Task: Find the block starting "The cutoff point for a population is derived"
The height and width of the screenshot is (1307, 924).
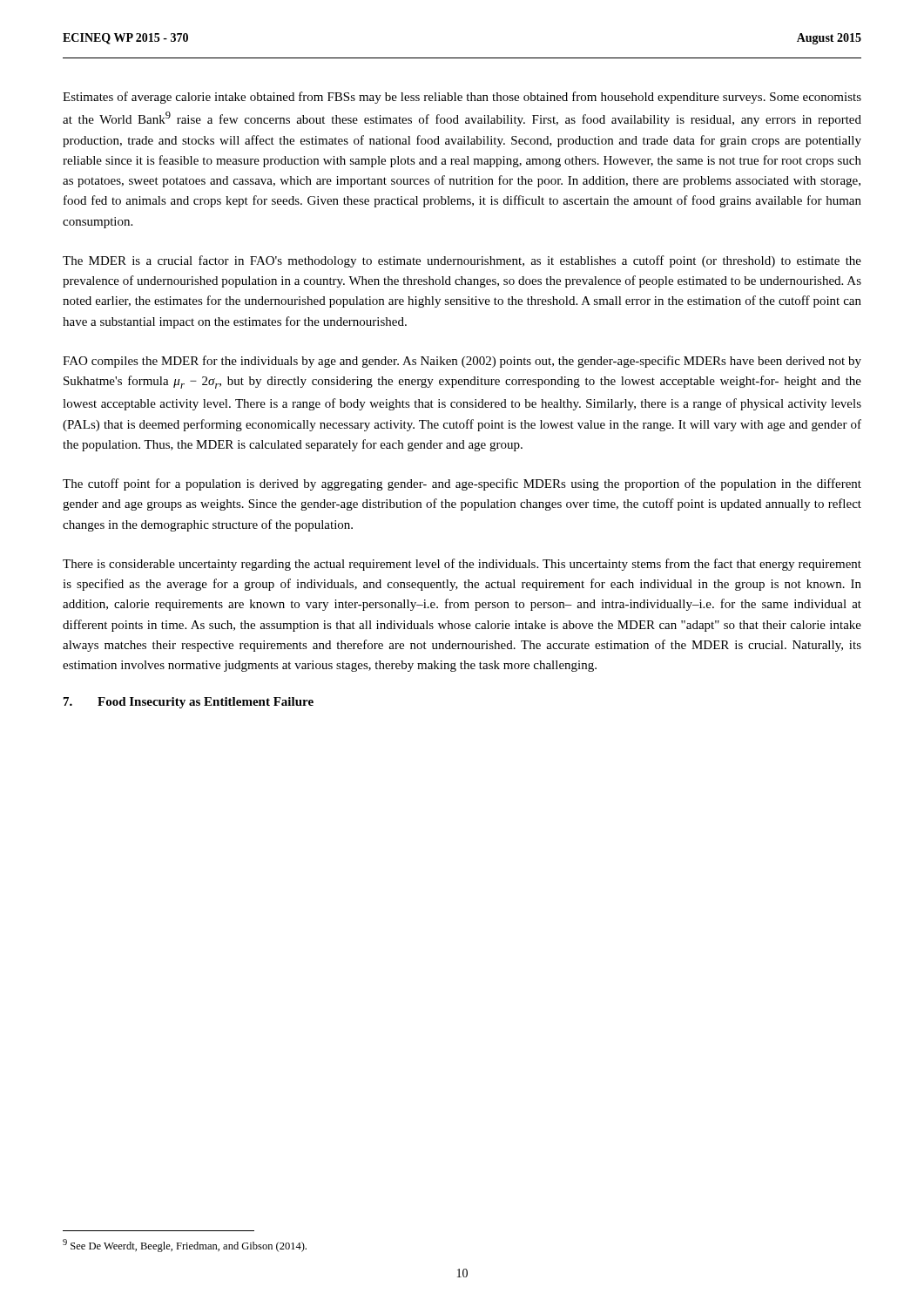Action: click(x=462, y=504)
